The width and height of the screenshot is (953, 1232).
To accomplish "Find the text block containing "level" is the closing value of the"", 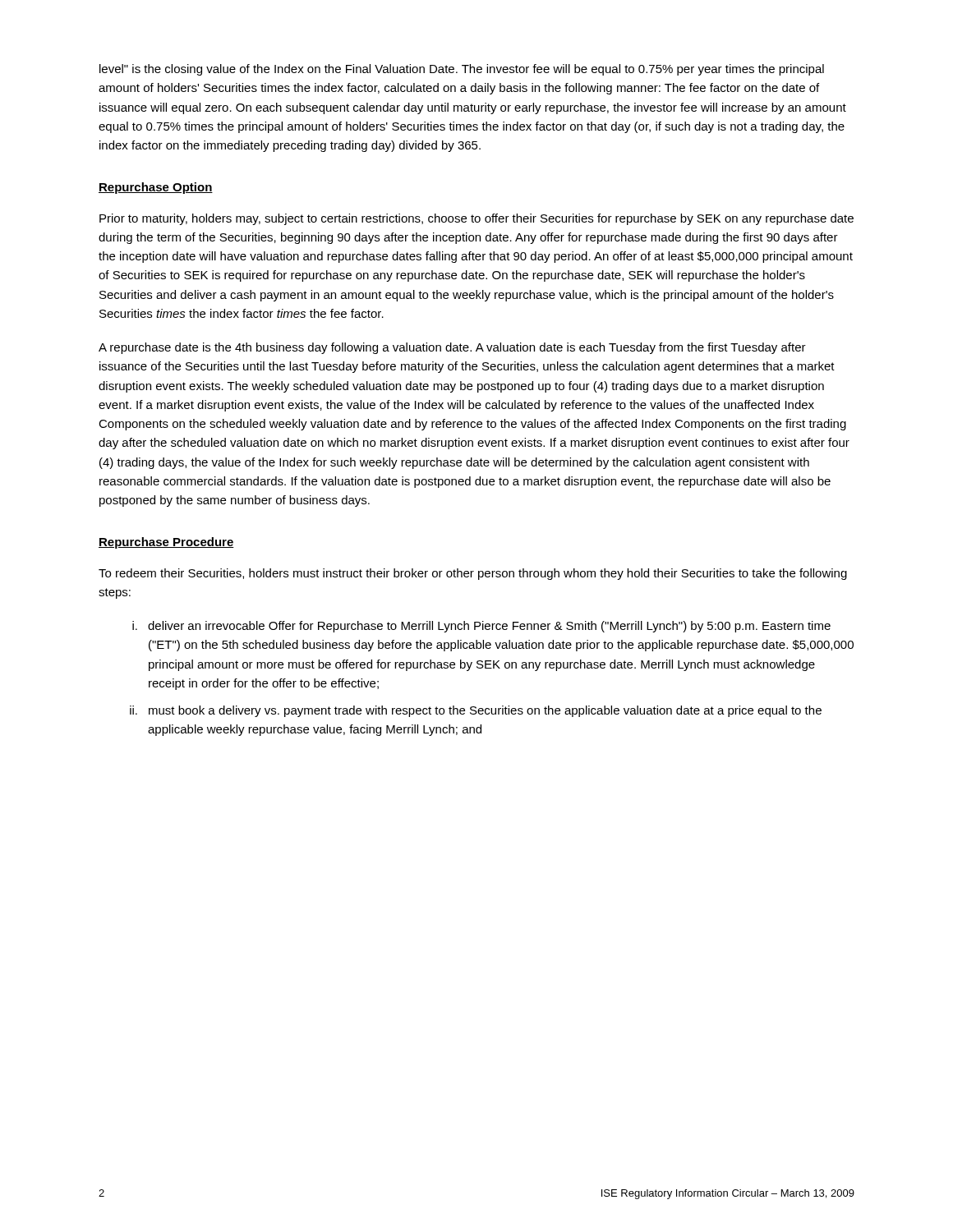I will tap(472, 107).
